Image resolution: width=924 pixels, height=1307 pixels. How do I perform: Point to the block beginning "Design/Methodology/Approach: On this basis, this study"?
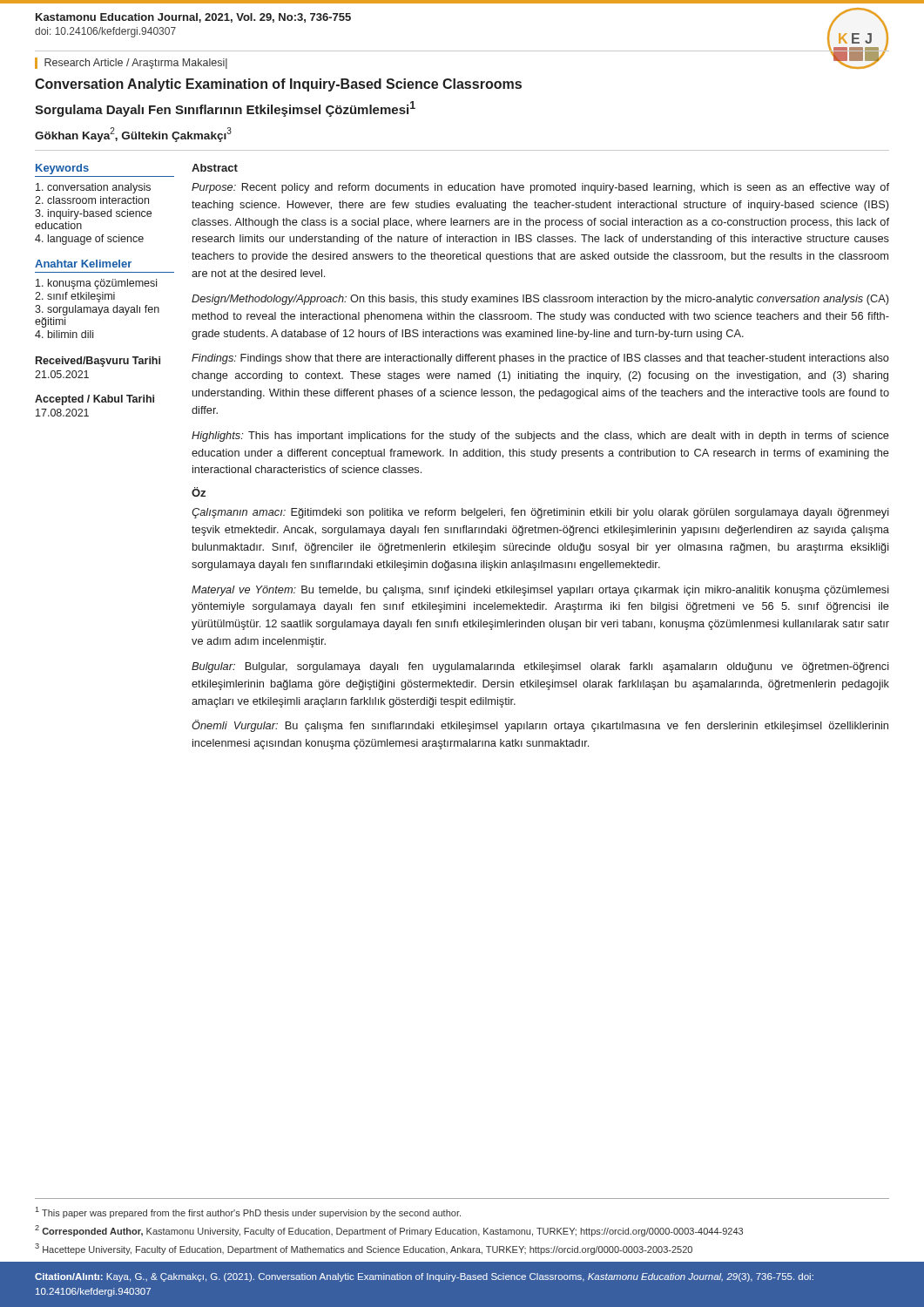[x=540, y=316]
